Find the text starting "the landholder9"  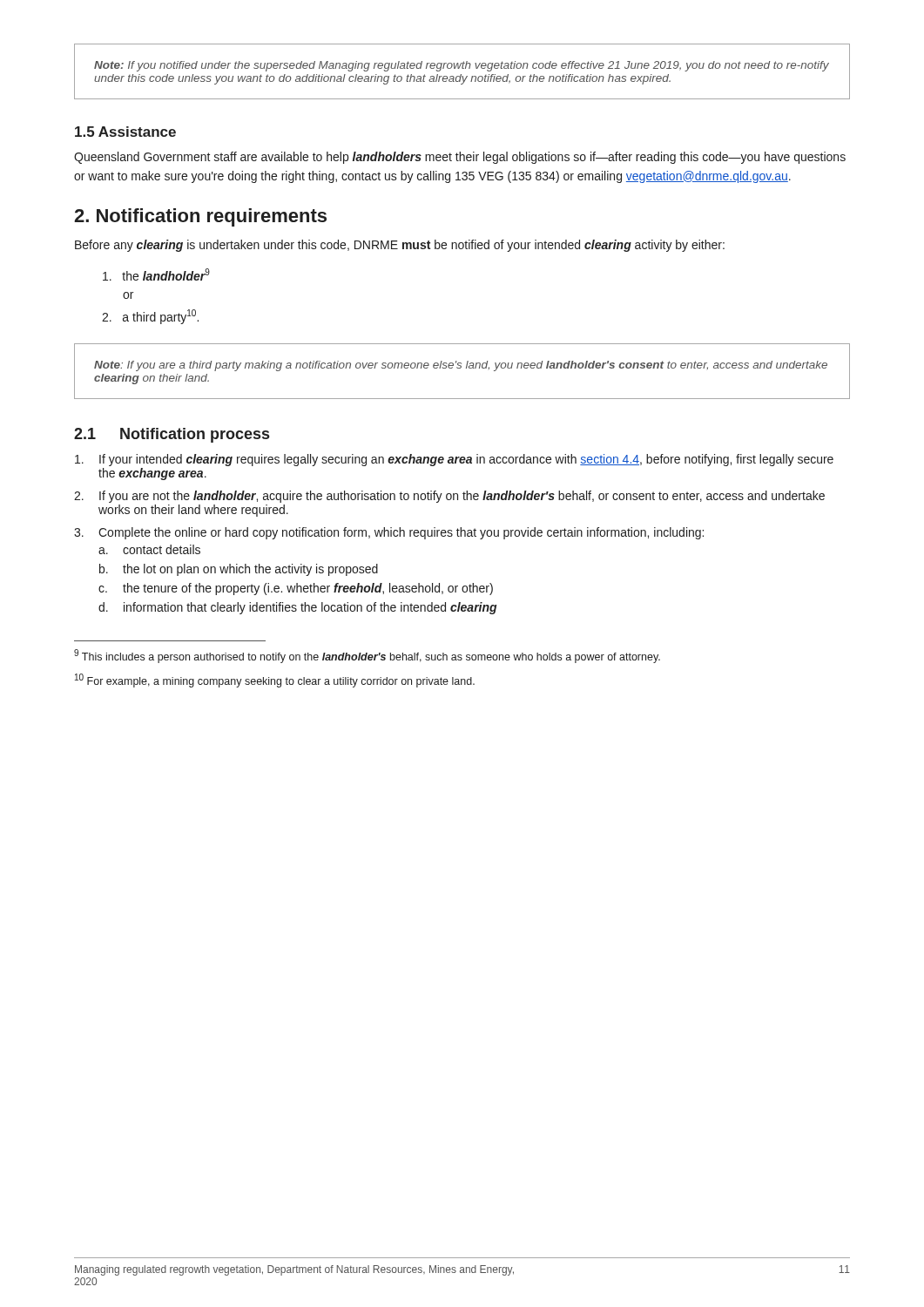point(156,274)
